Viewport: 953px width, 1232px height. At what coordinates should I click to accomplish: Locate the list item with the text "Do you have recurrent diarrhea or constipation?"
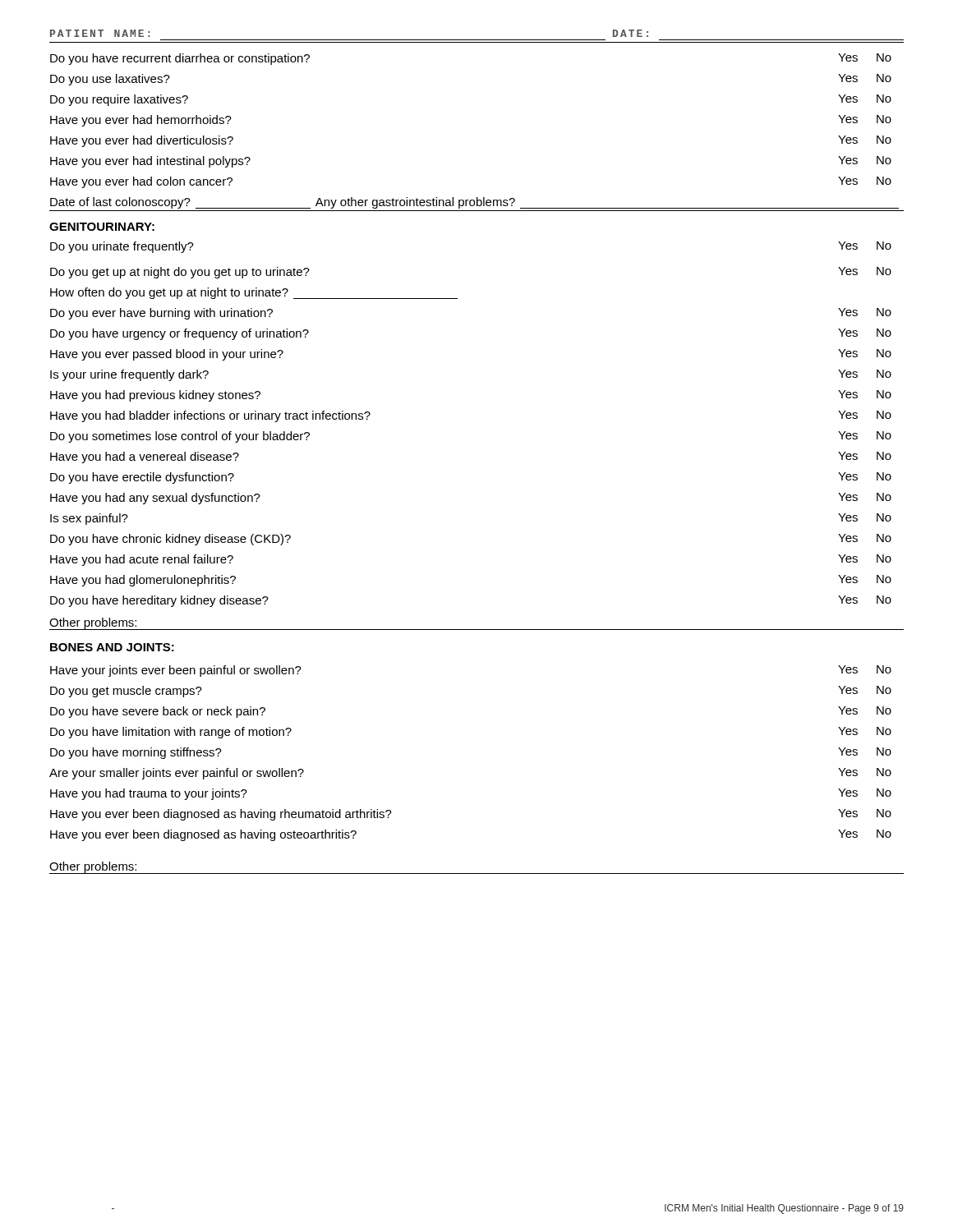click(176, 59)
